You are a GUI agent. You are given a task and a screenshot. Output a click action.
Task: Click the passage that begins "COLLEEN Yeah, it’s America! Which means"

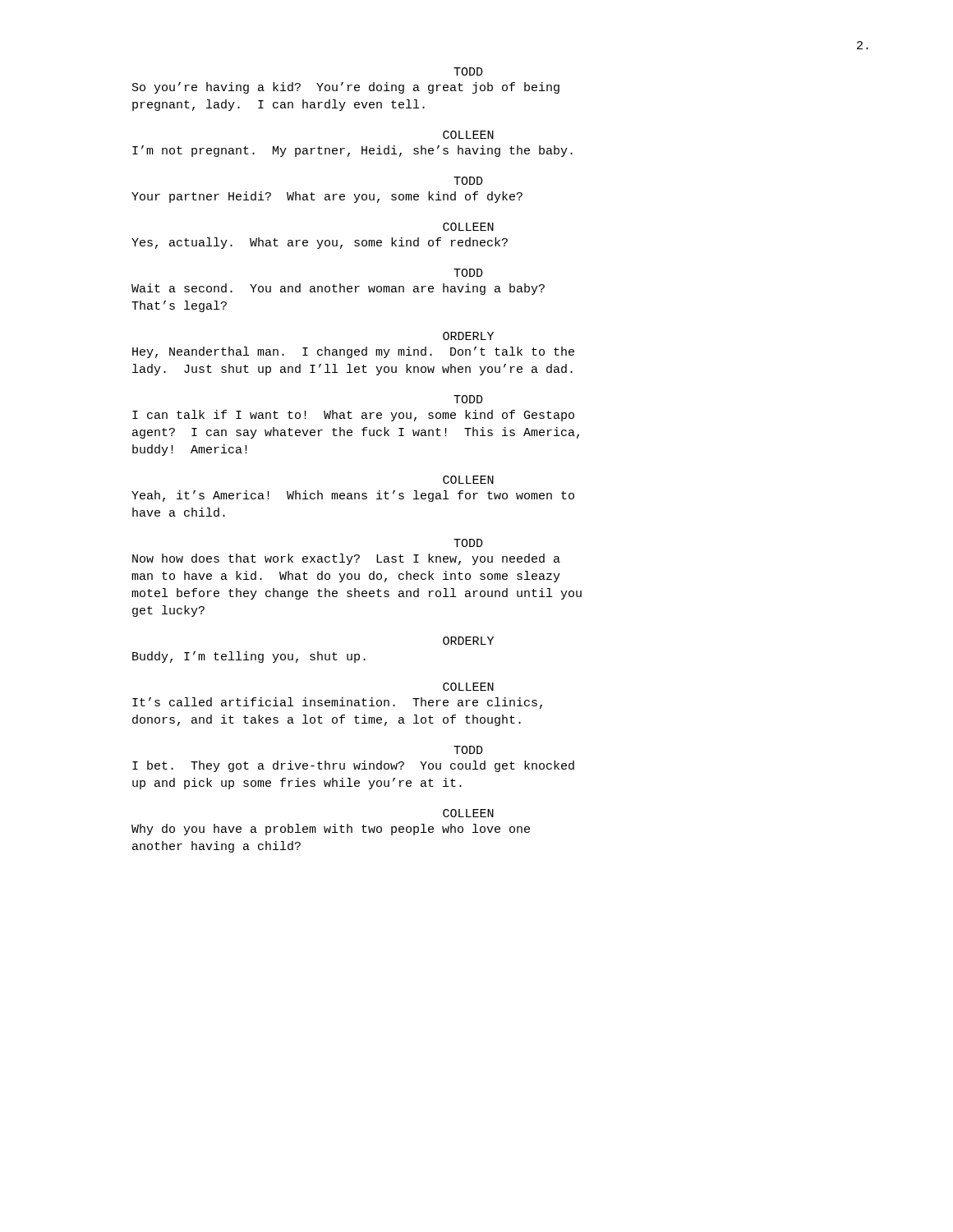tap(468, 498)
